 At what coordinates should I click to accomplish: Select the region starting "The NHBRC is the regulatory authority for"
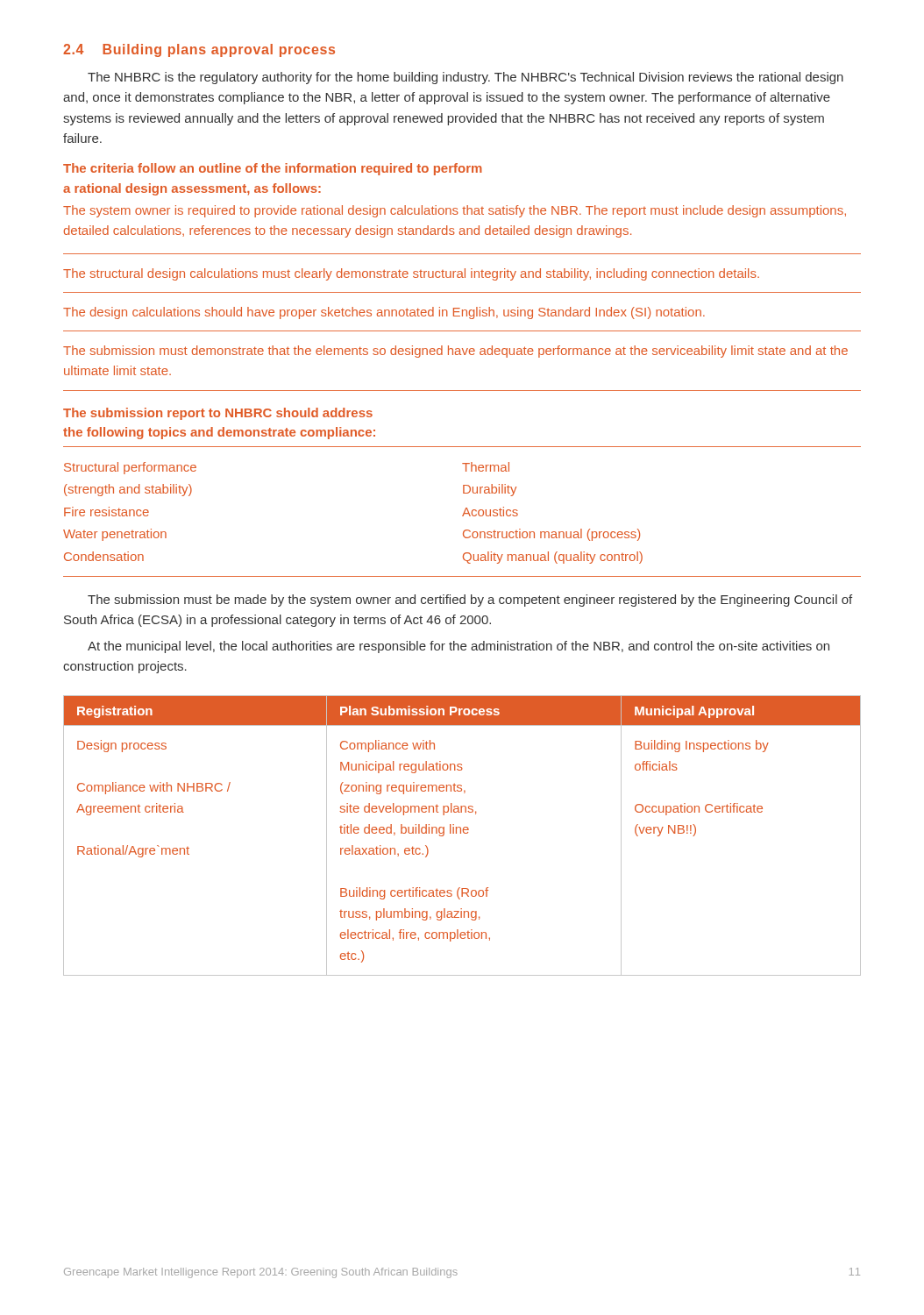coord(453,107)
